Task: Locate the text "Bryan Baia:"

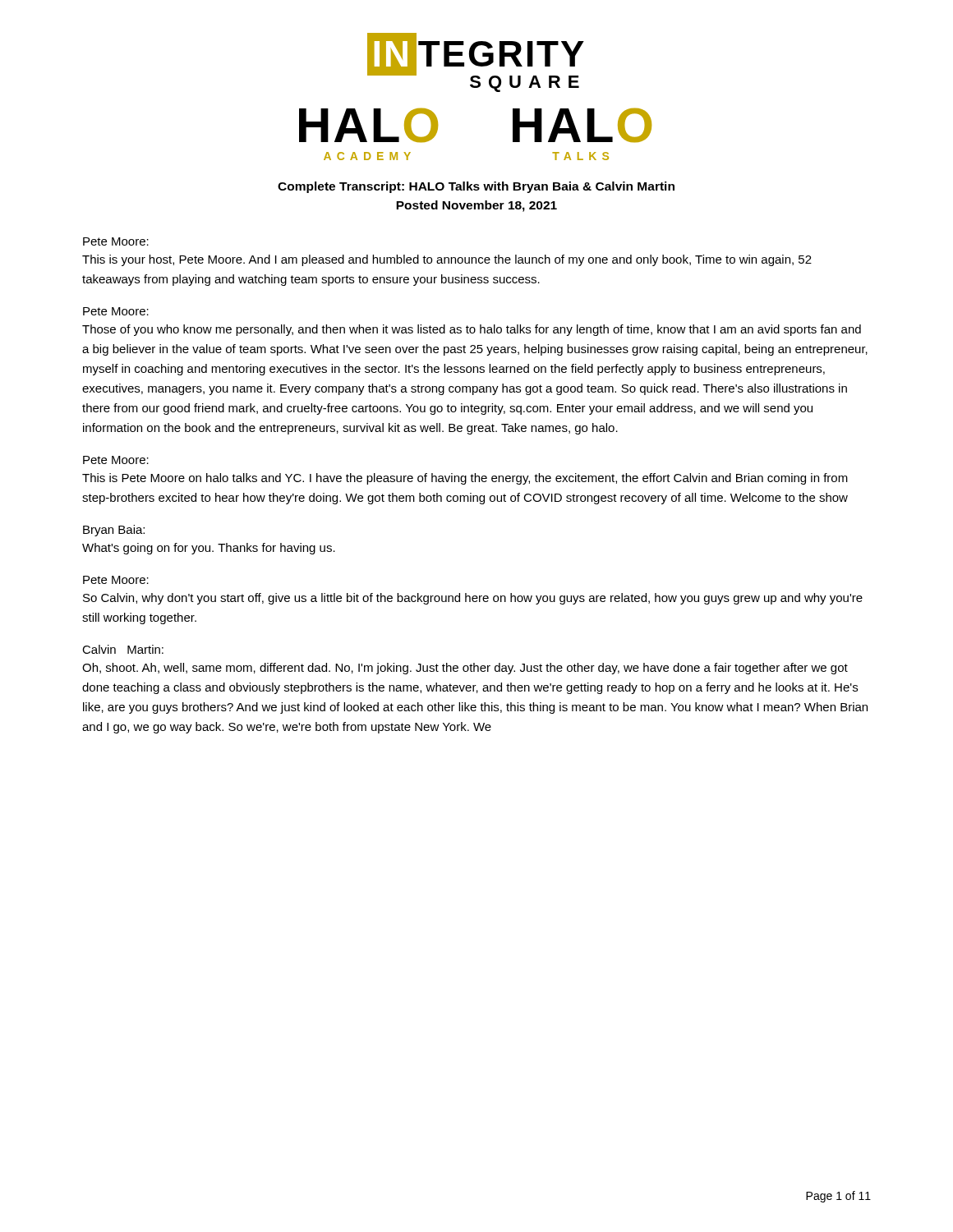Action: coord(114,529)
